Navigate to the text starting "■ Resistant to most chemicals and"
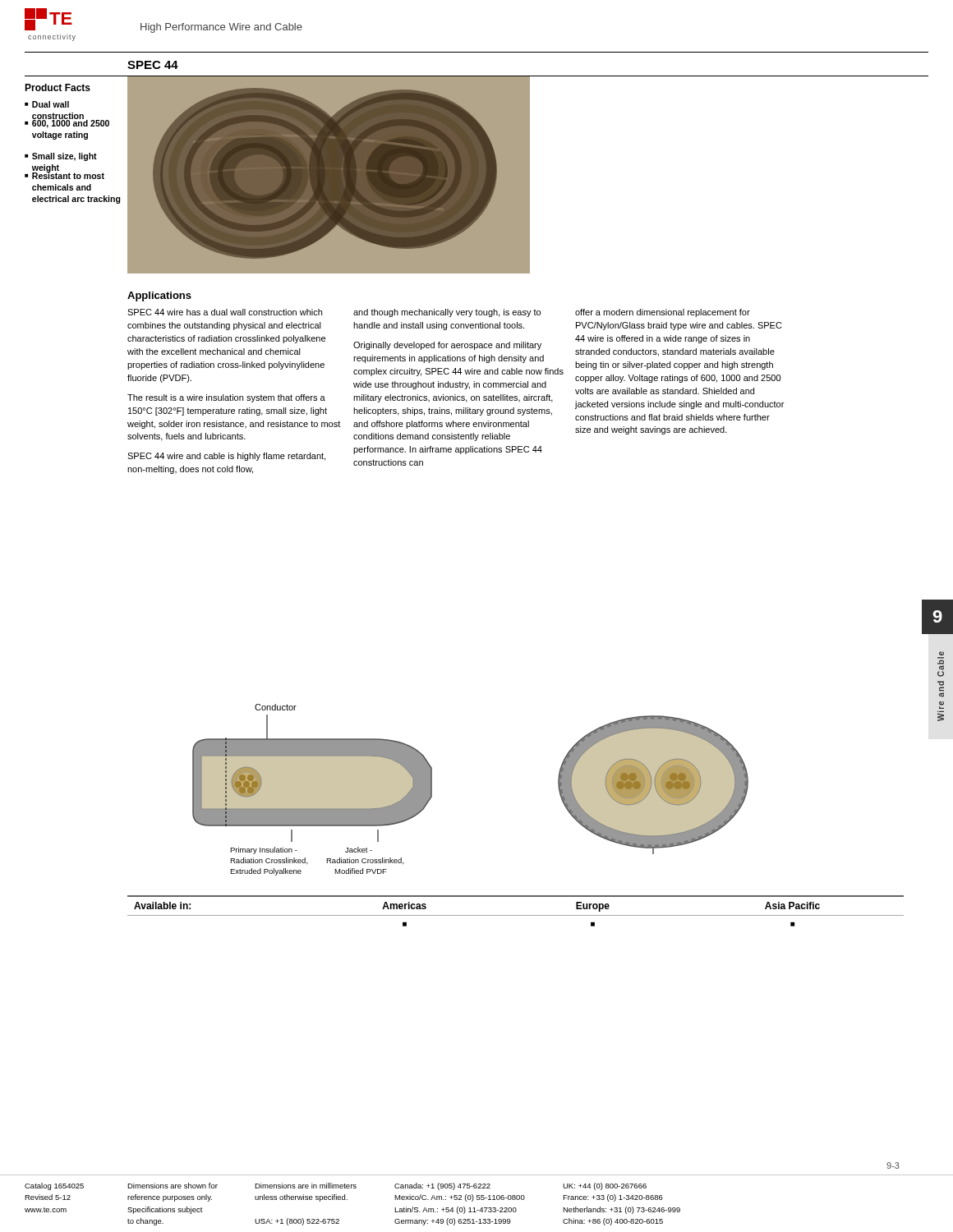Viewport: 953px width, 1232px height. pyautogui.click(x=73, y=187)
